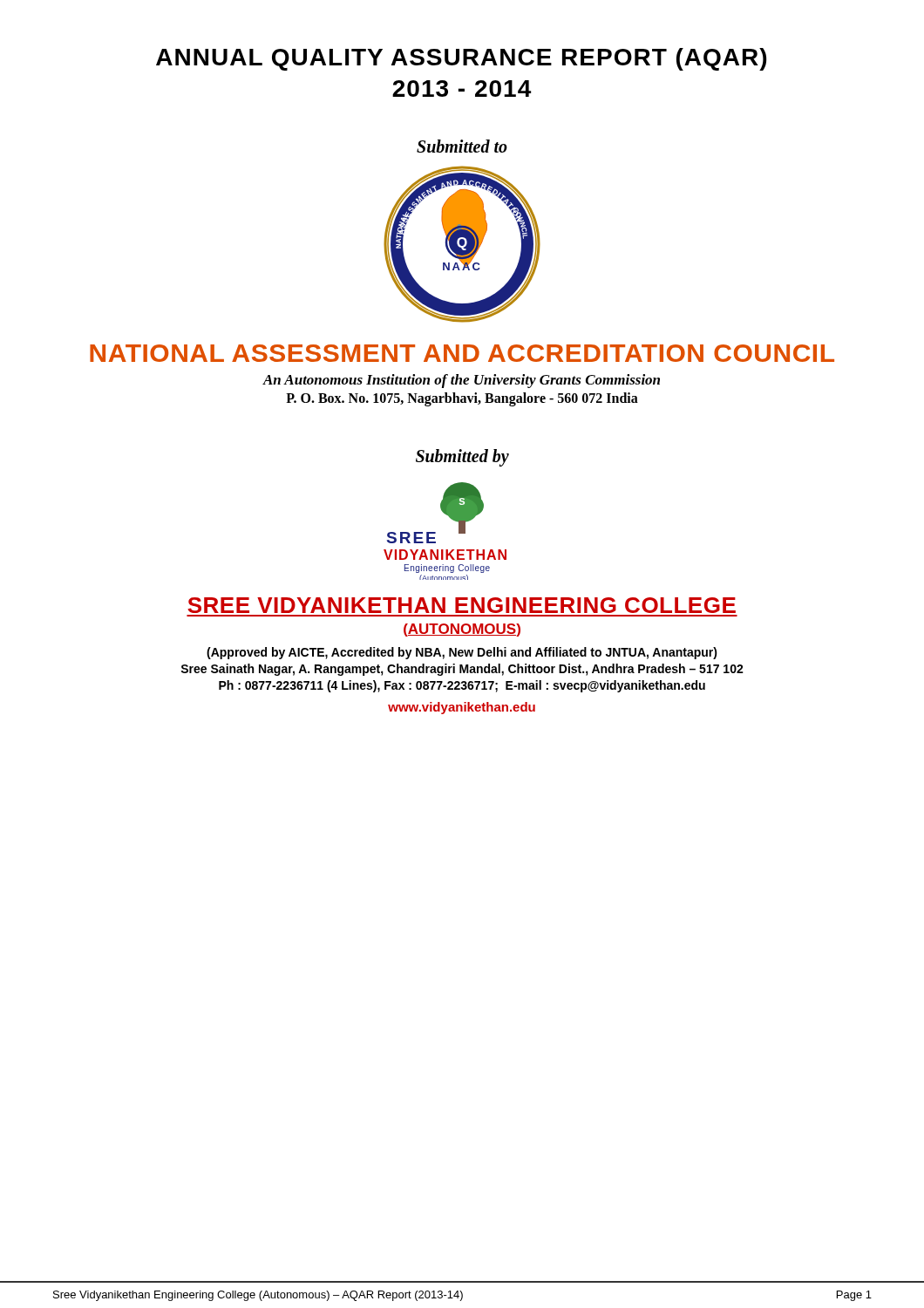Click on the text block starting "An Autonomous Institution of the University Grants Commission"
The width and height of the screenshot is (924, 1308).
click(462, 389)
